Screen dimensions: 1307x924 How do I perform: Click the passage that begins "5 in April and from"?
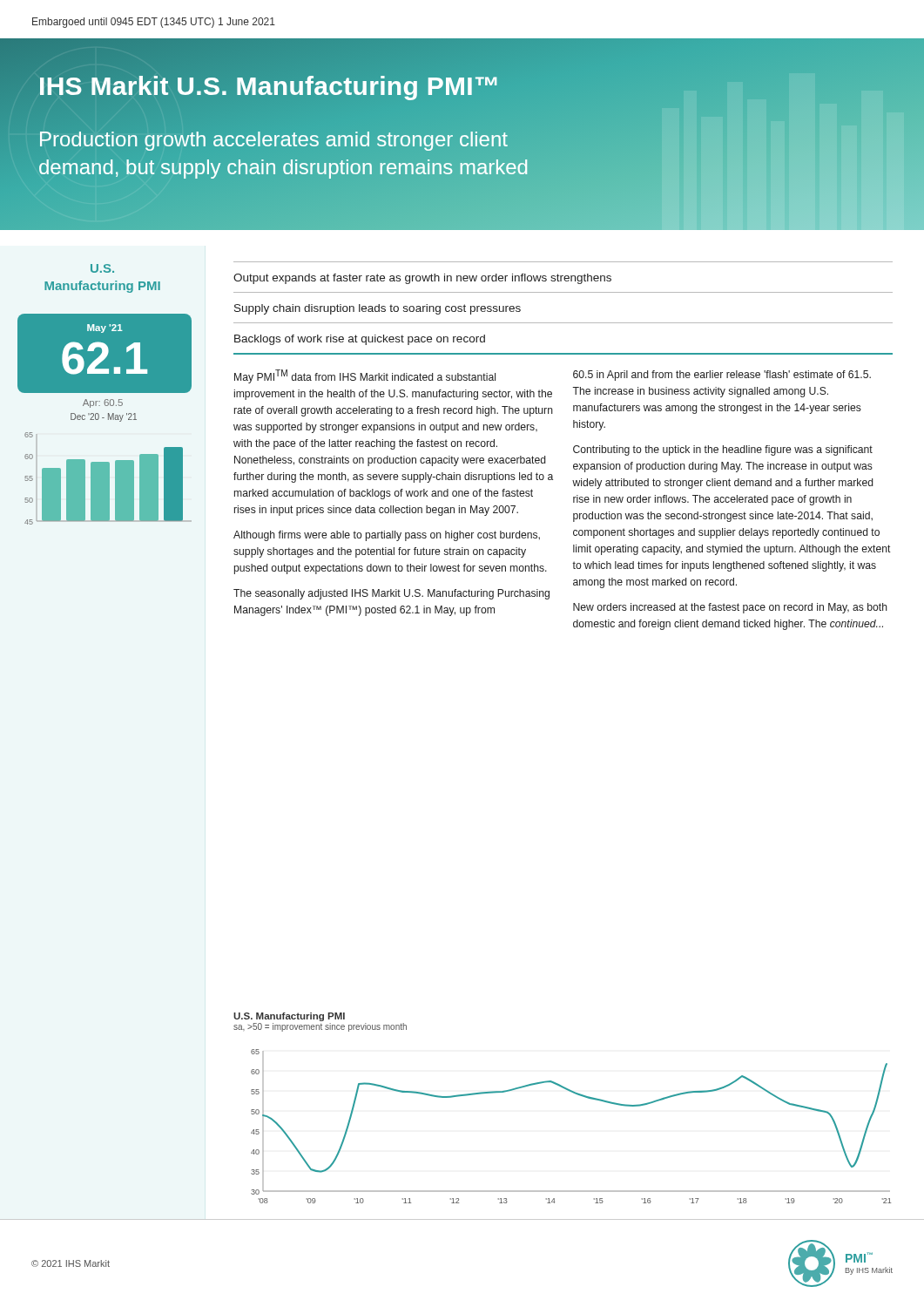click(x=733, y=500)
